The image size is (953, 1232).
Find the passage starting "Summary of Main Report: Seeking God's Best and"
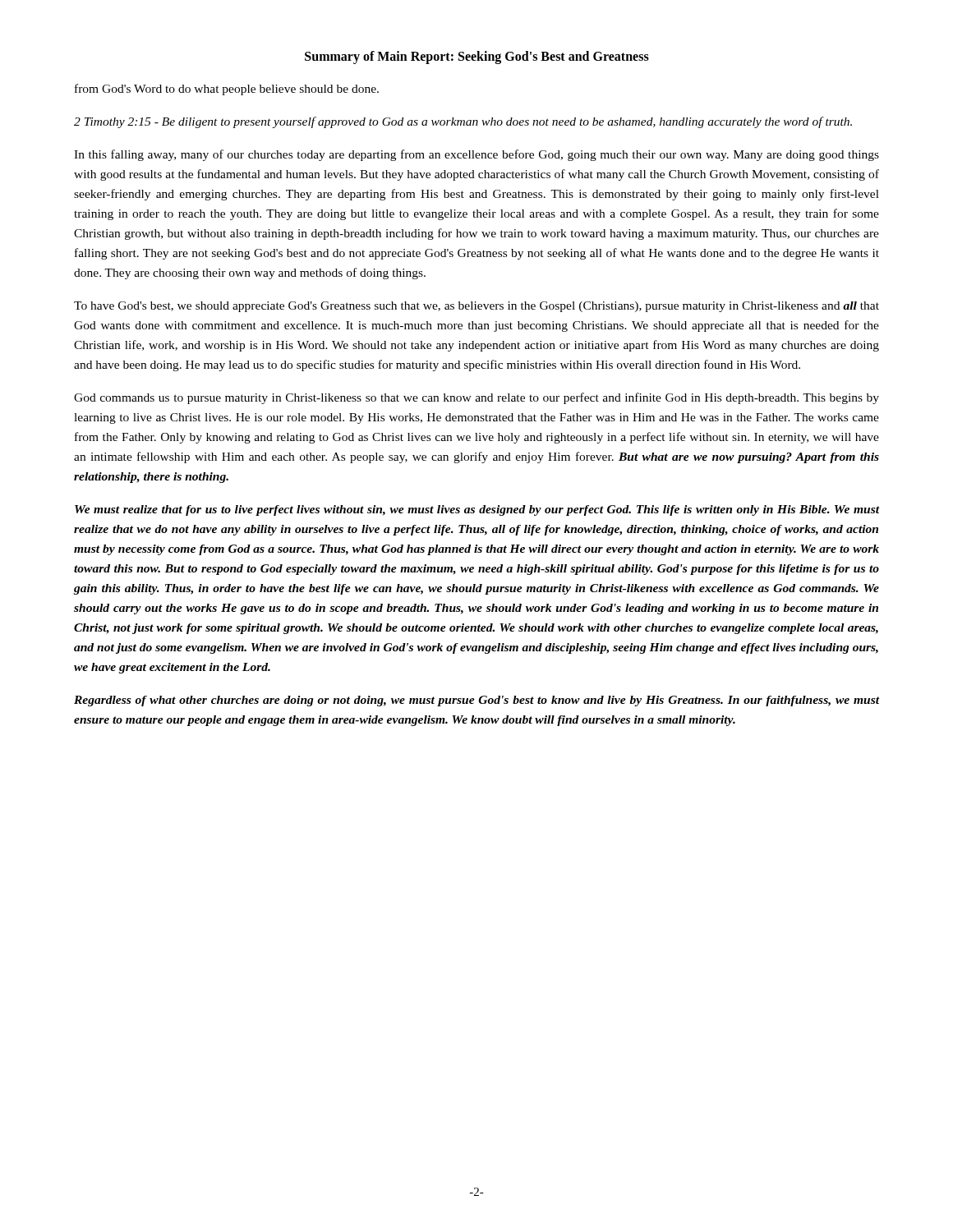point(476,56)
